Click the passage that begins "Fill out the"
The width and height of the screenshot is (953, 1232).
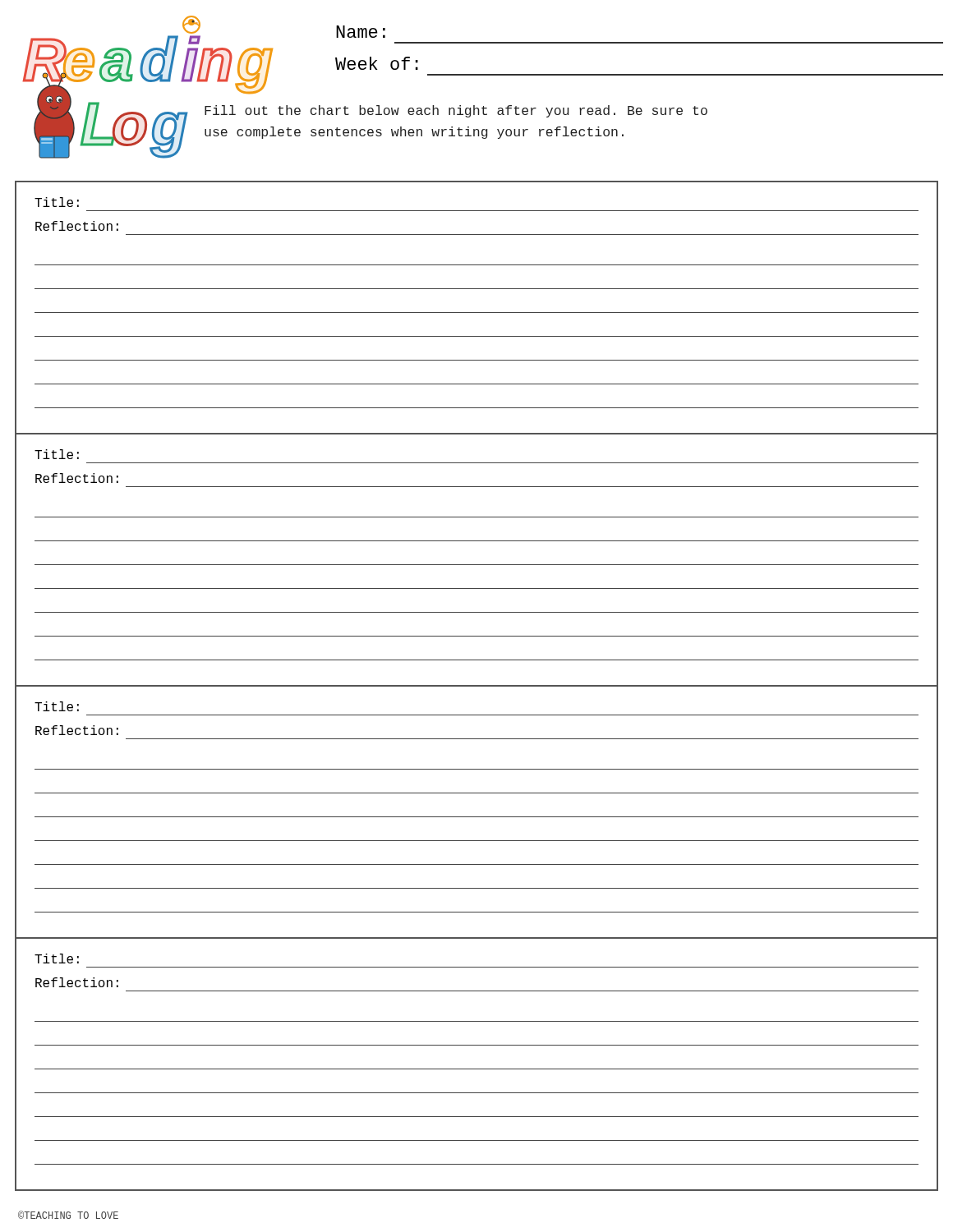pyautogui.click(x=456, y=122)
